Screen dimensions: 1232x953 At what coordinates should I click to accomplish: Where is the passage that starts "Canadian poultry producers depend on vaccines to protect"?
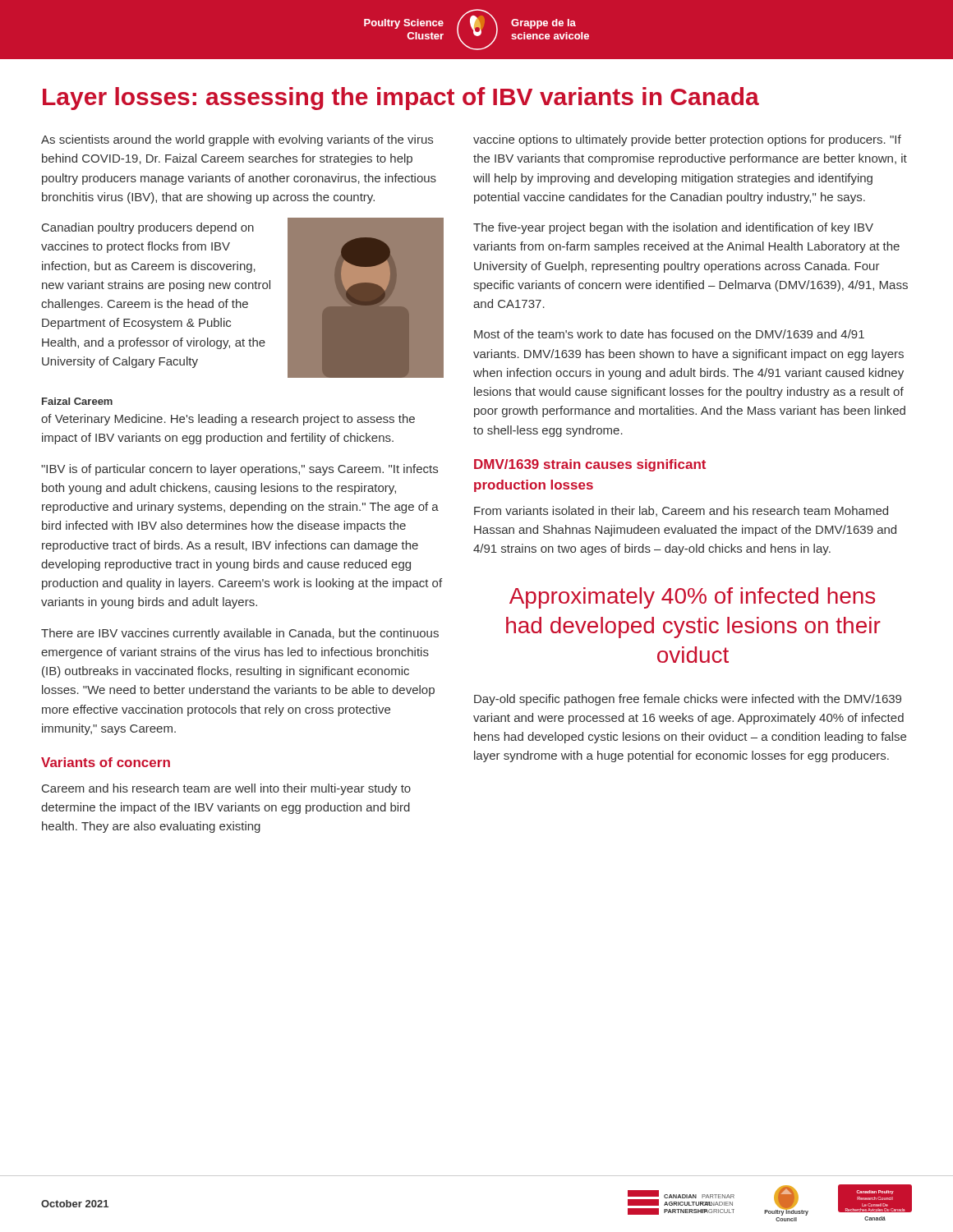(x=242, y=294)
